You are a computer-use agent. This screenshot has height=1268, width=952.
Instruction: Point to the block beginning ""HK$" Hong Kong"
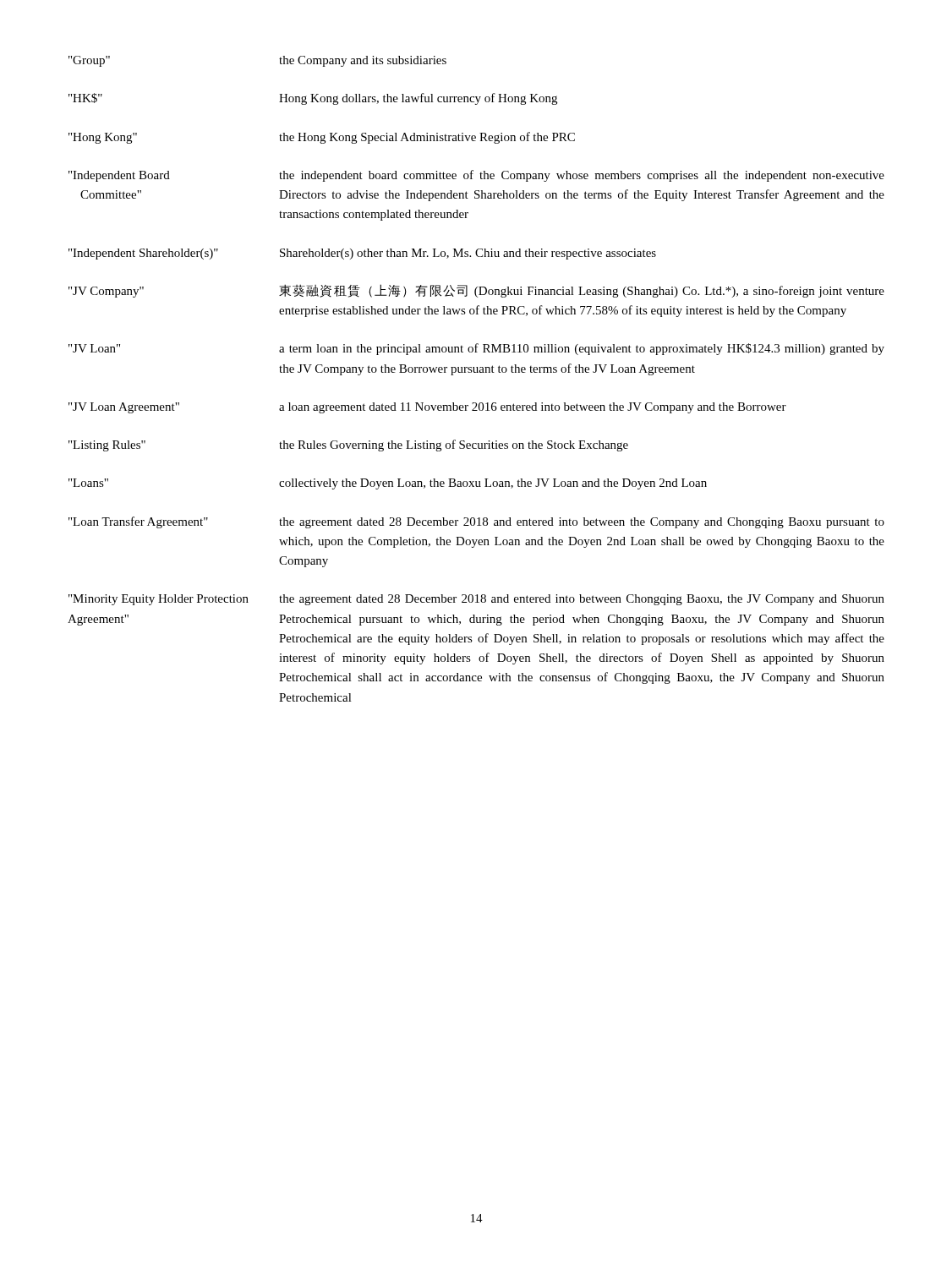(x=476, y=99)
